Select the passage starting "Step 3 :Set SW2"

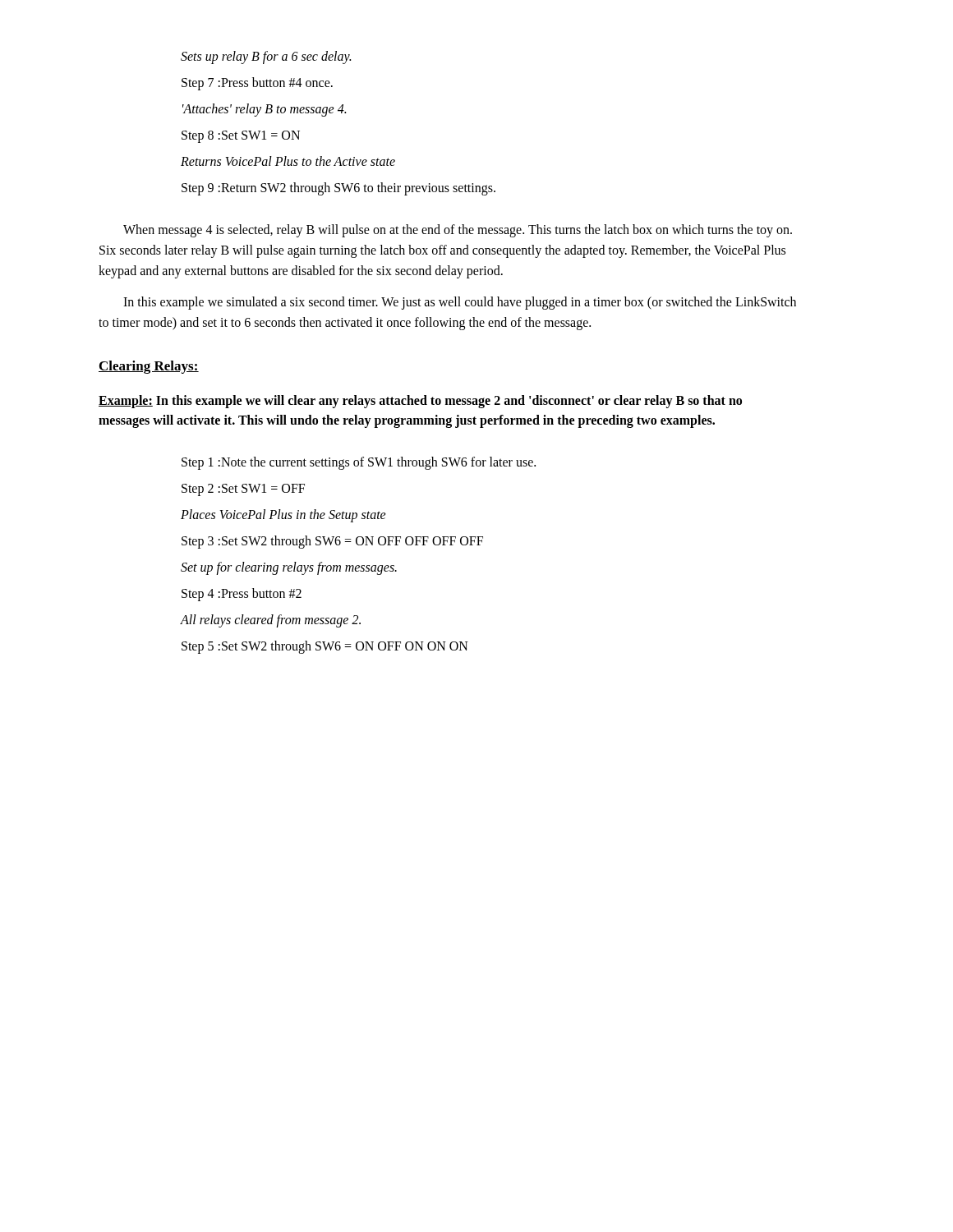pos(332,541)
